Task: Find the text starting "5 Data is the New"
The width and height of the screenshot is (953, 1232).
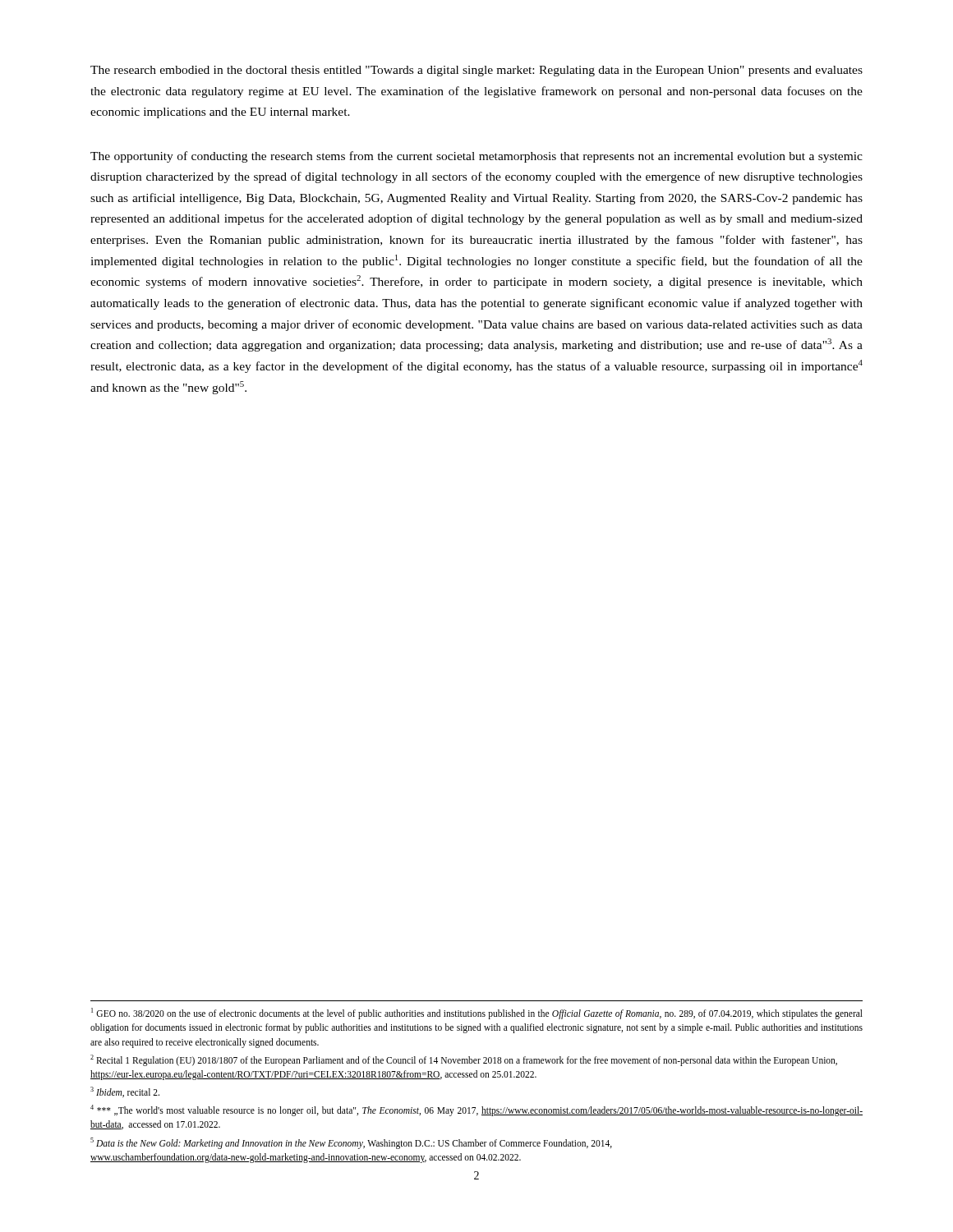Action: point(351,1149)
